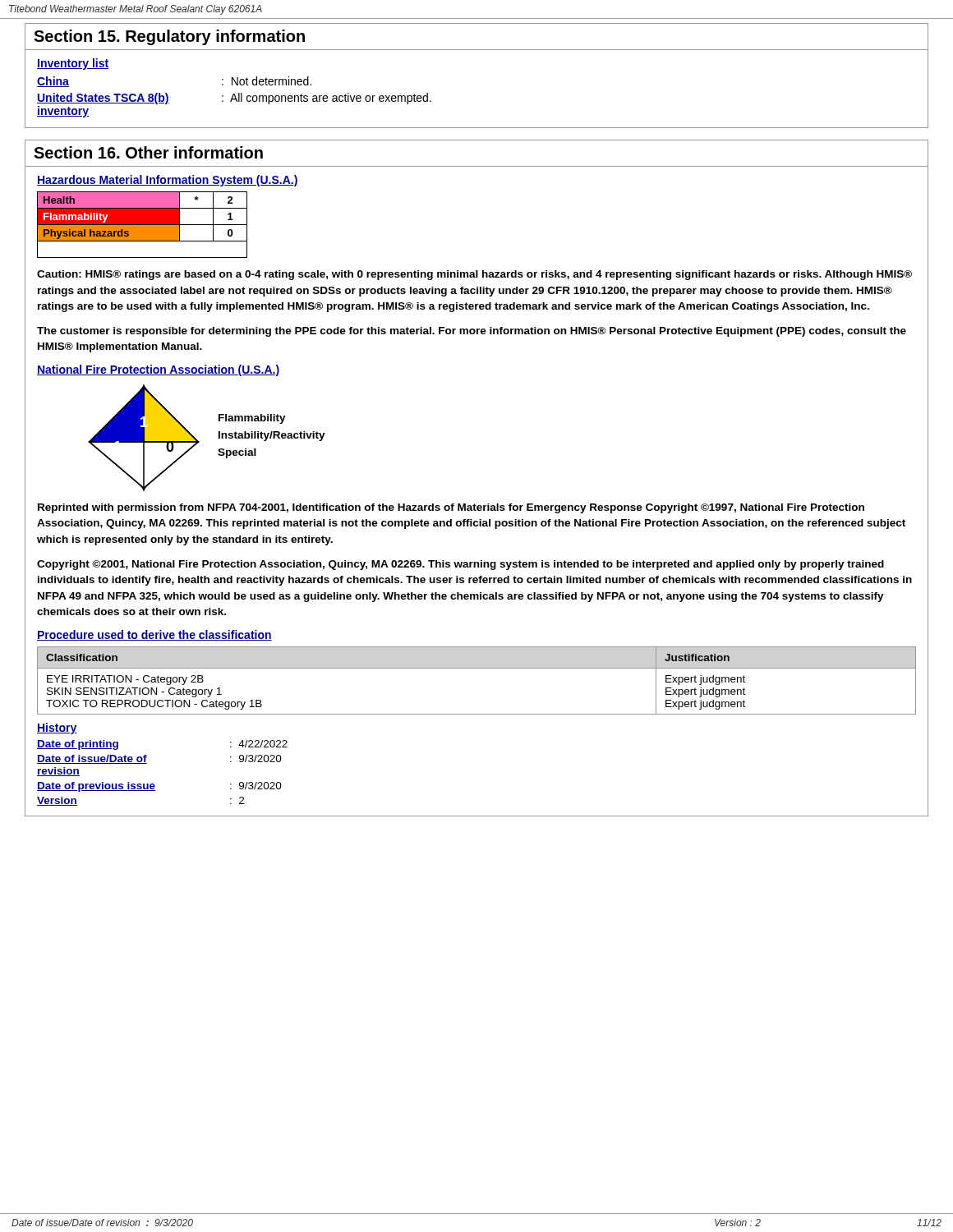The height and width of the screenshot is (1232, 953).
Task: Locate the section header with the text "Section 15. Regulatory"
Action: click(170, 36)
